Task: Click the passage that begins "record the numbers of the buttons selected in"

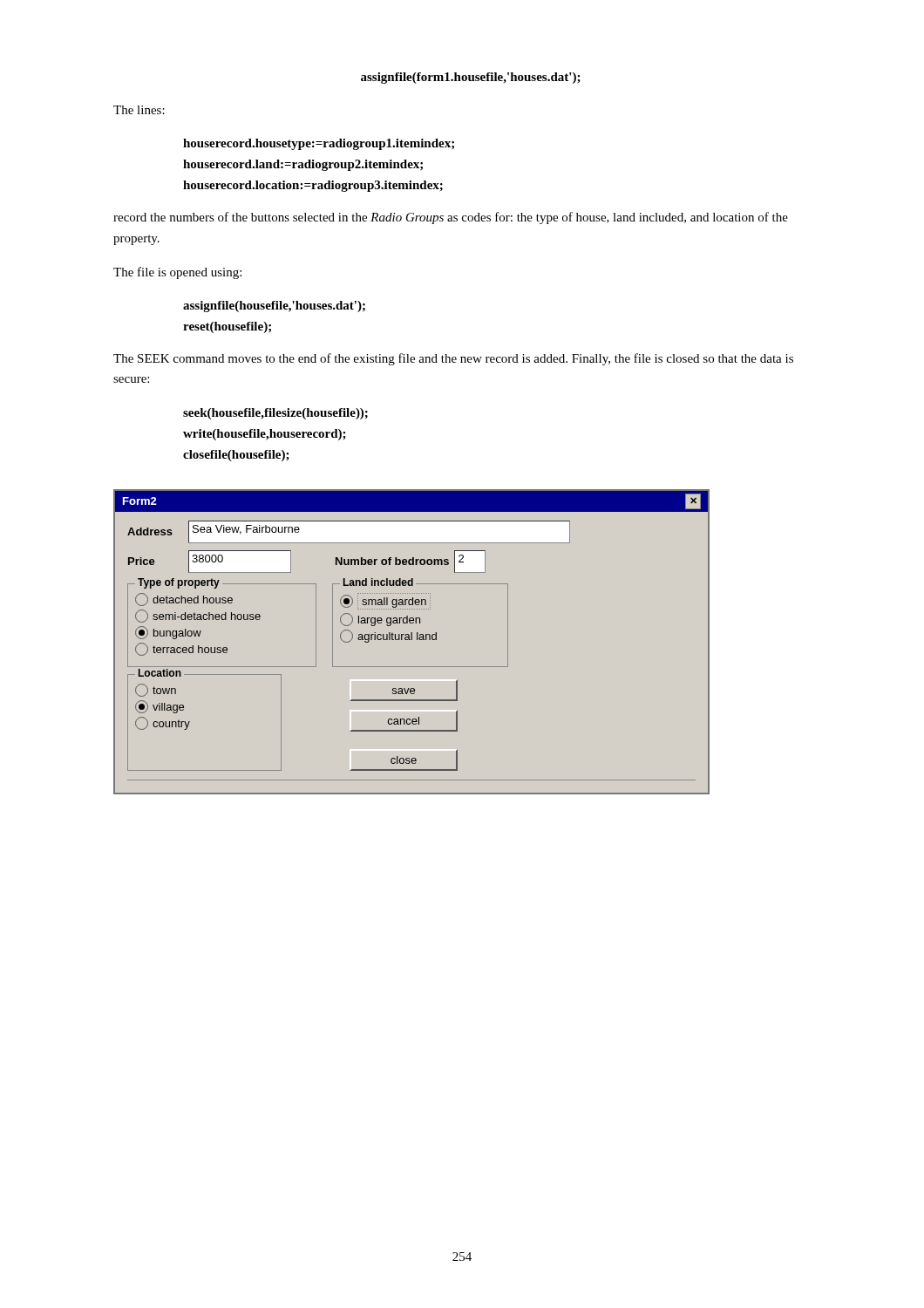Action: click(451, 227)
